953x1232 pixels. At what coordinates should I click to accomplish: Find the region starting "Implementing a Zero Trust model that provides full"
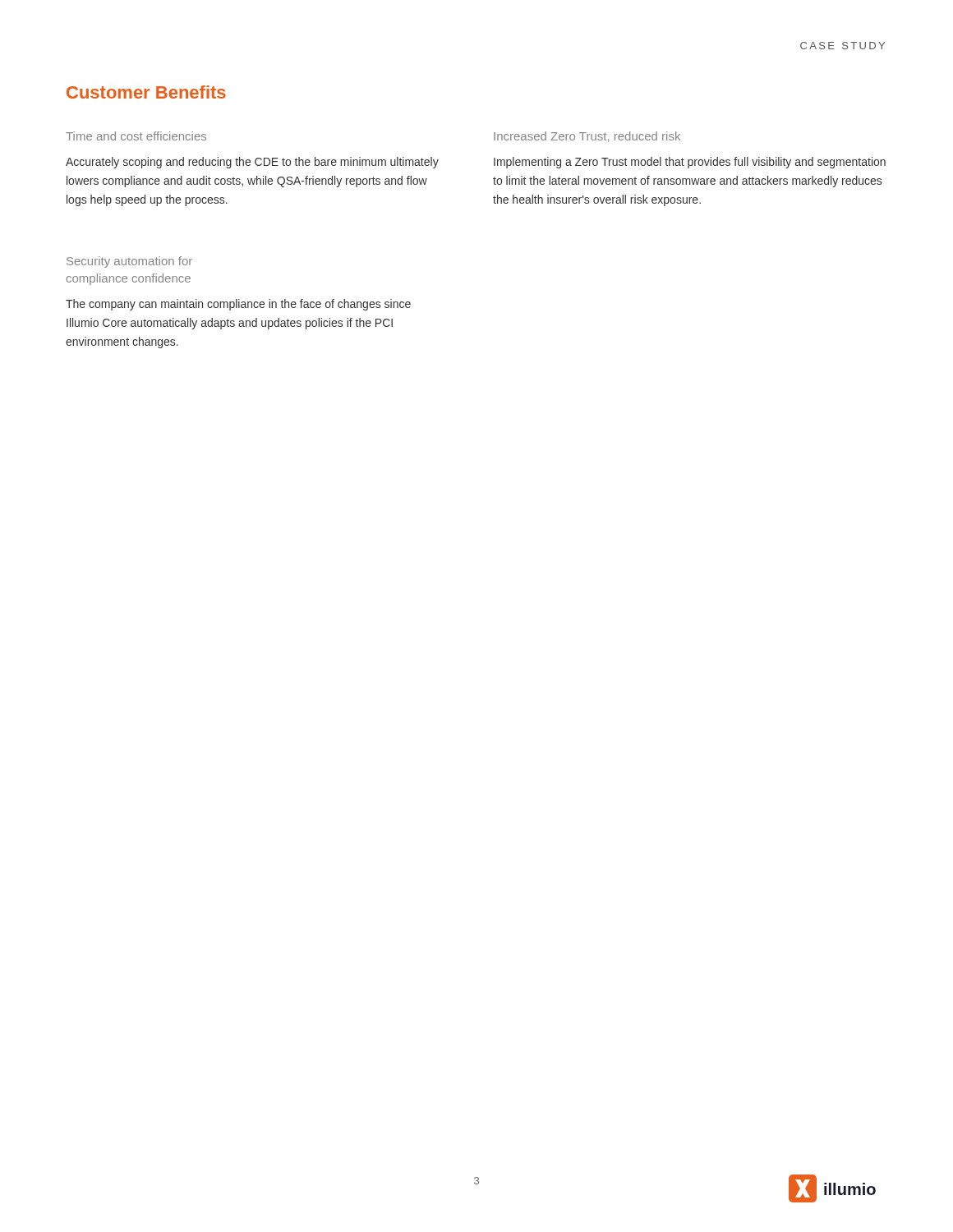(x=689, y=181)
